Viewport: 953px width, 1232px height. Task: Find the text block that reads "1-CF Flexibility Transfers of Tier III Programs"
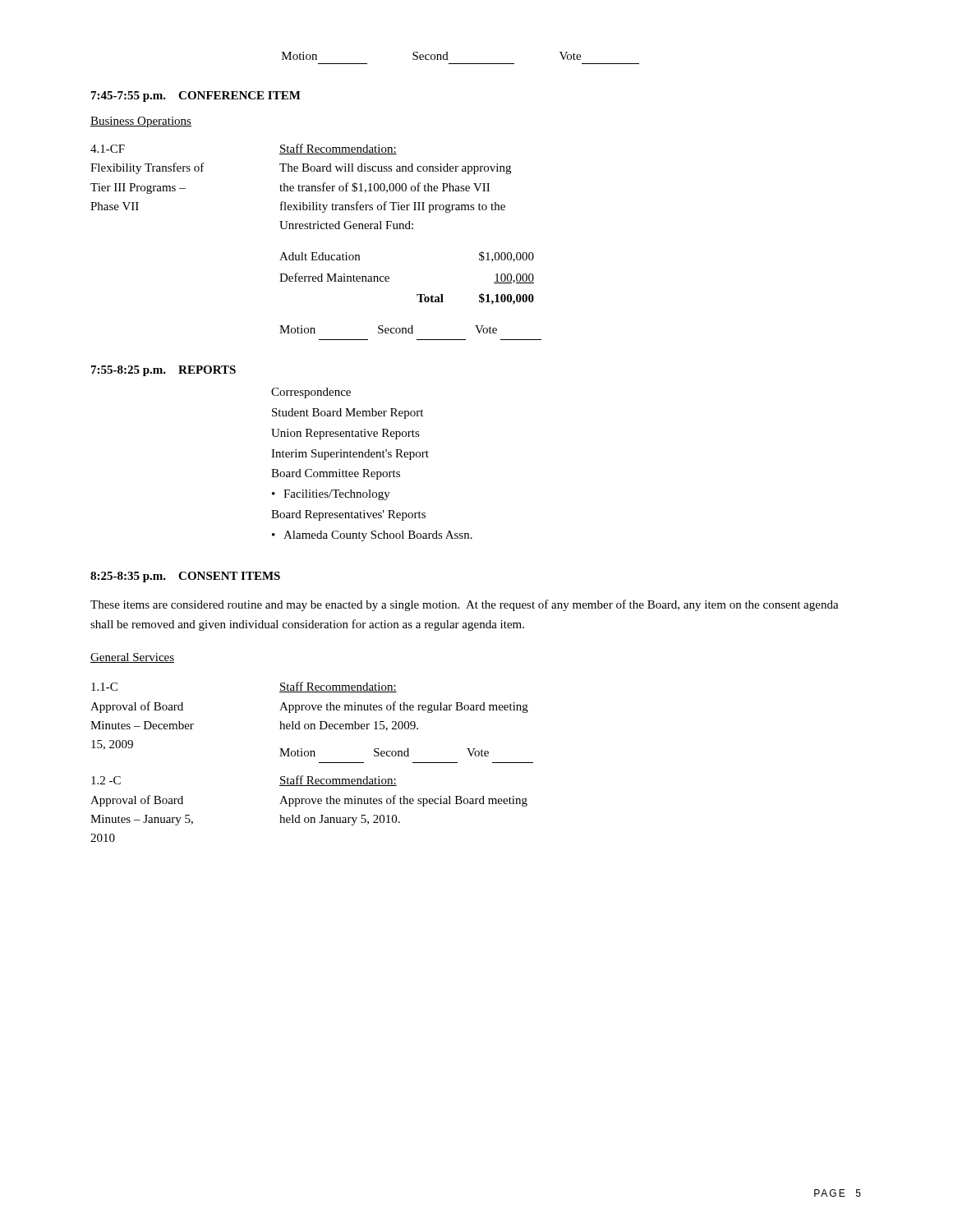point(147,177)
